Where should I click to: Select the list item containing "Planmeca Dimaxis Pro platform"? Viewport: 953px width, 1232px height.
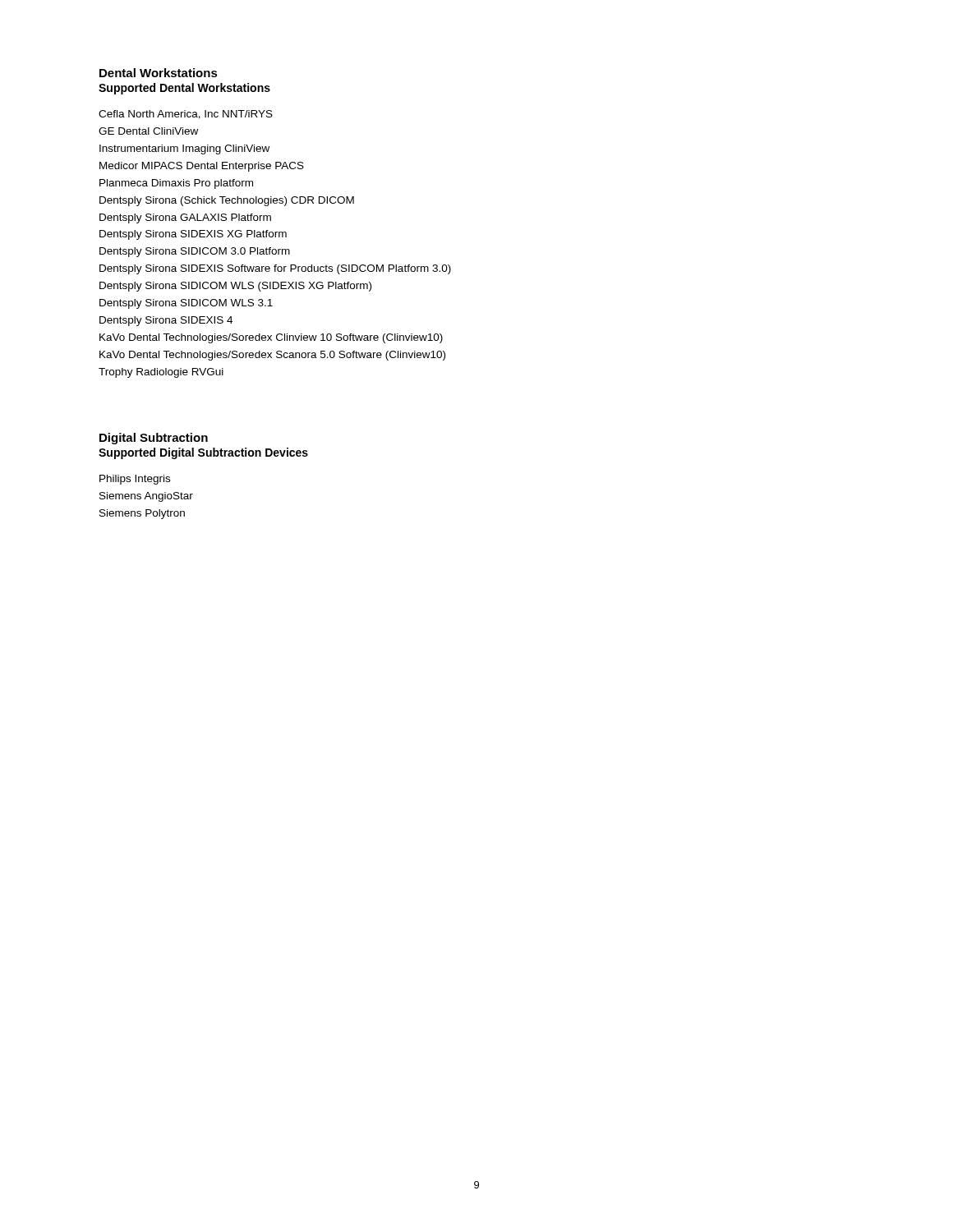point(176,182)
